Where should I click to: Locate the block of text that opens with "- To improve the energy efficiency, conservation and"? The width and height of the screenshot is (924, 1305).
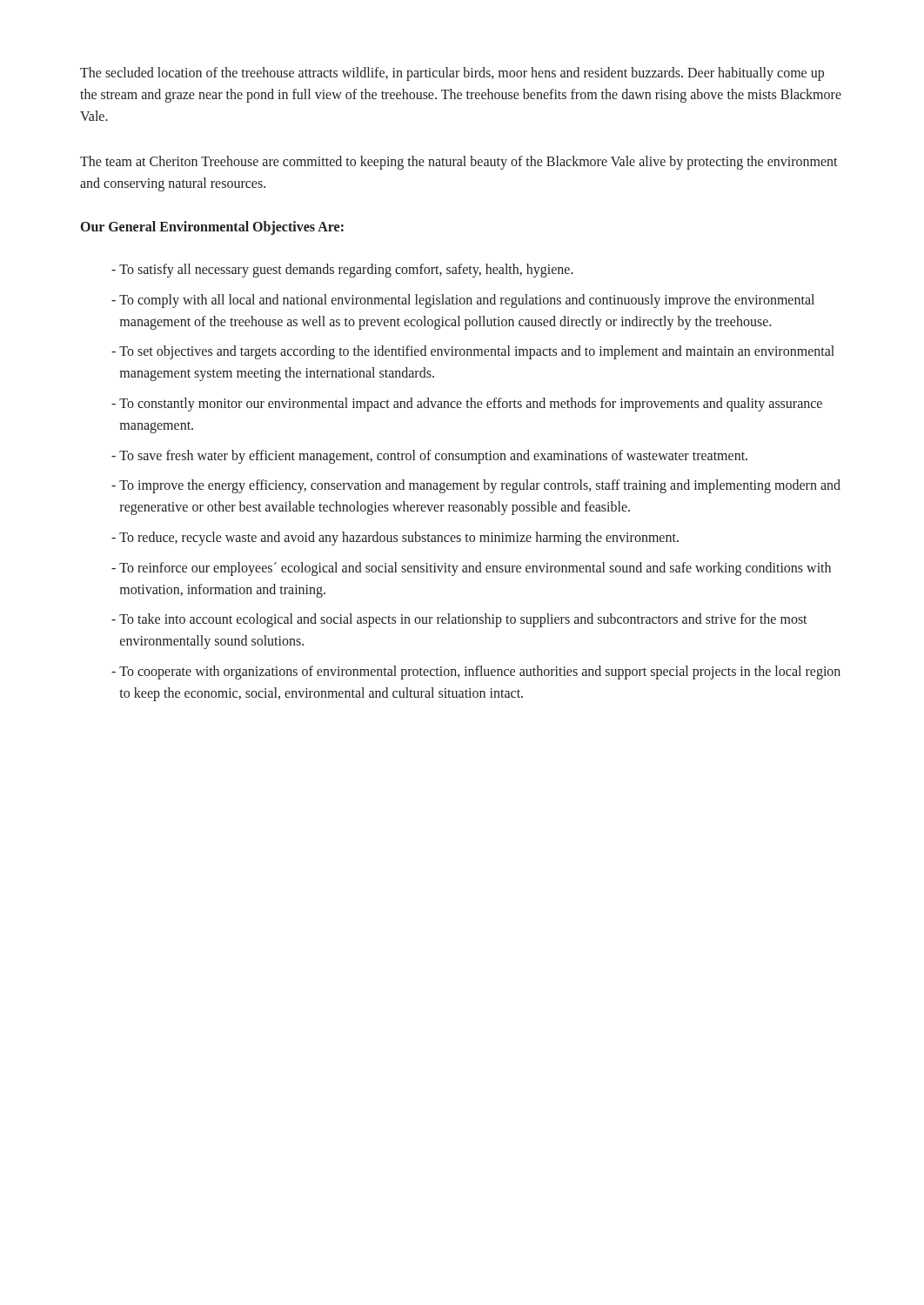click(462, 497)
